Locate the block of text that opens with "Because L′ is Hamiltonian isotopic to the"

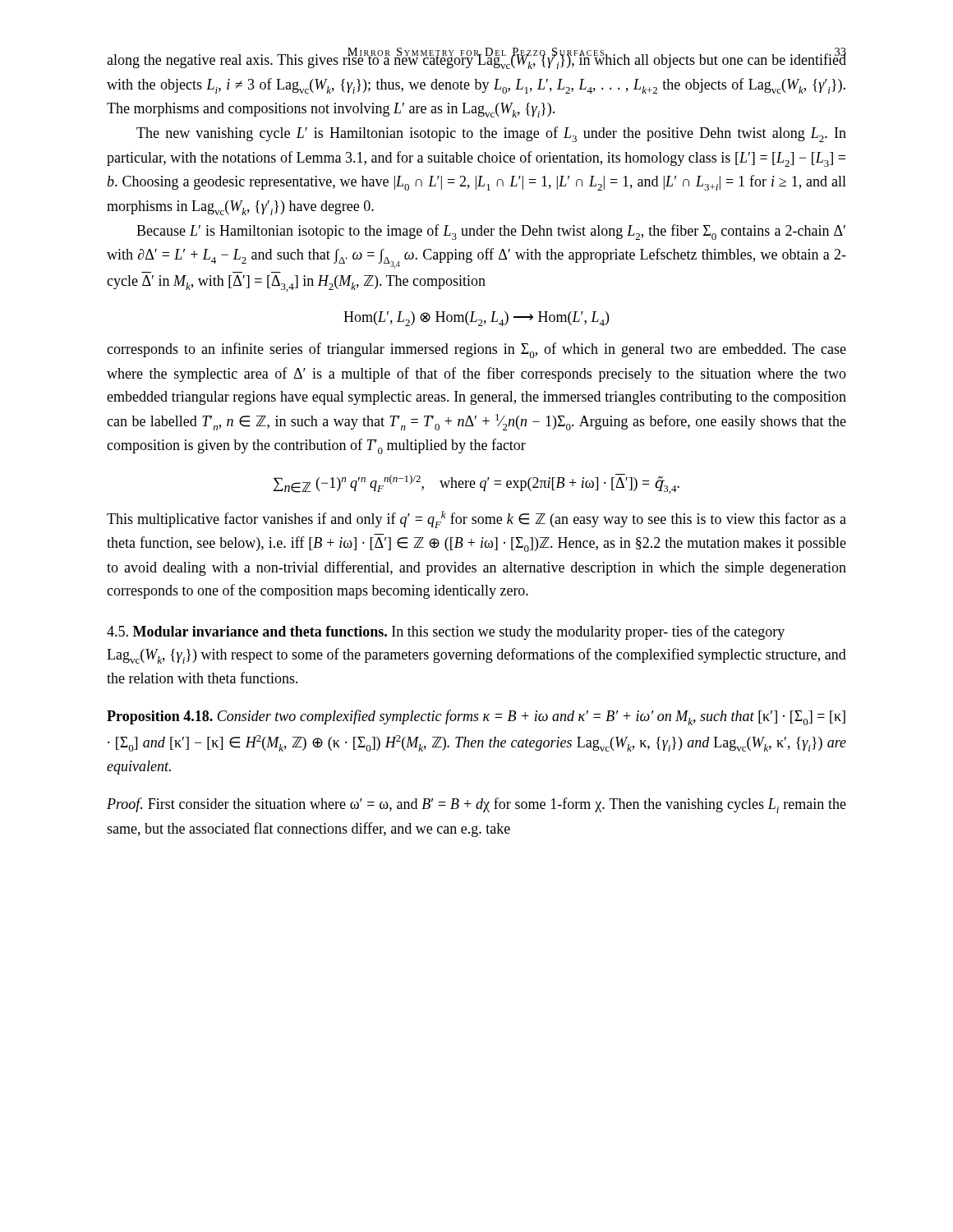[476, 257]
